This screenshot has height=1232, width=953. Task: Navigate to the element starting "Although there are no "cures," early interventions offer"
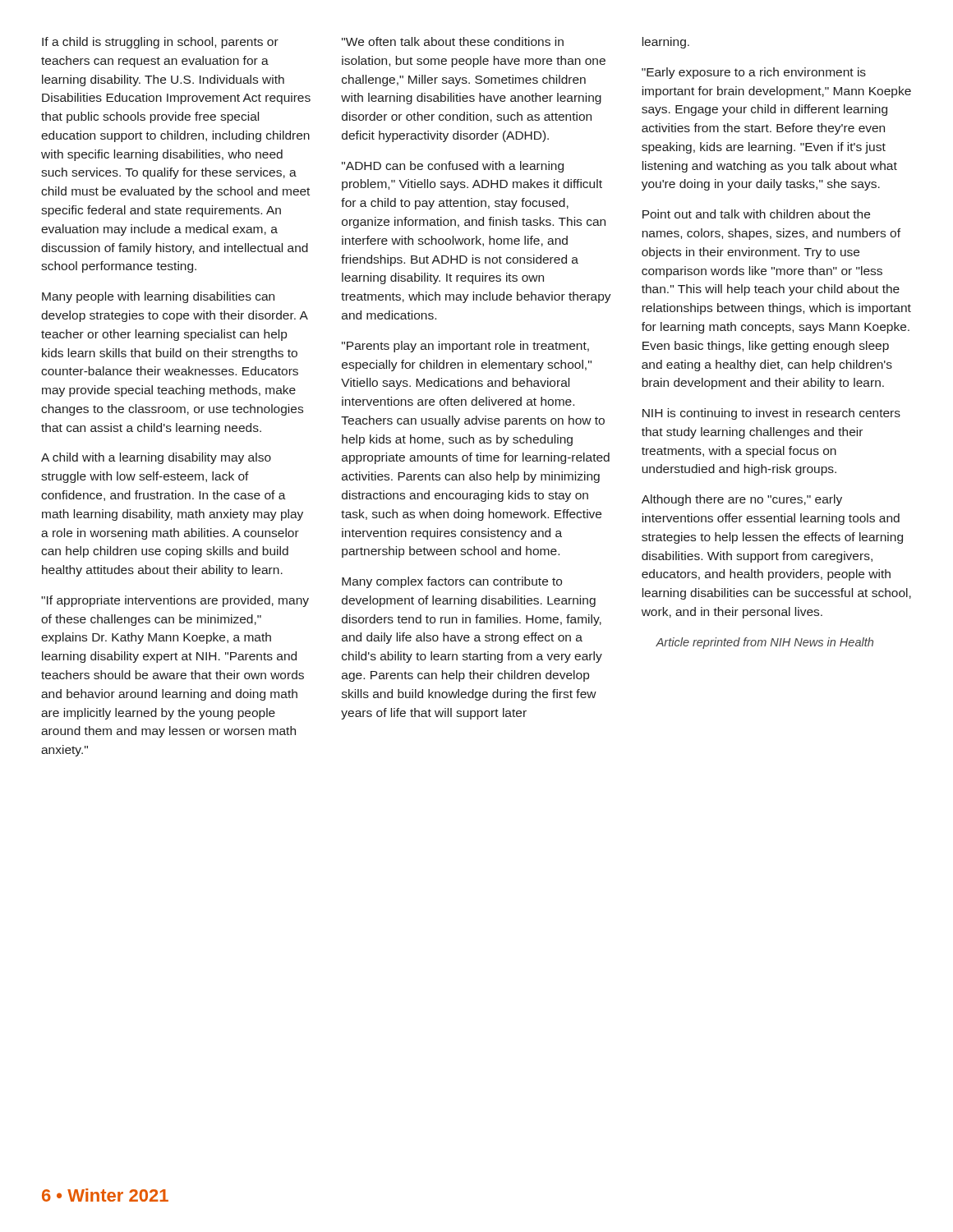tap(777, 556)
